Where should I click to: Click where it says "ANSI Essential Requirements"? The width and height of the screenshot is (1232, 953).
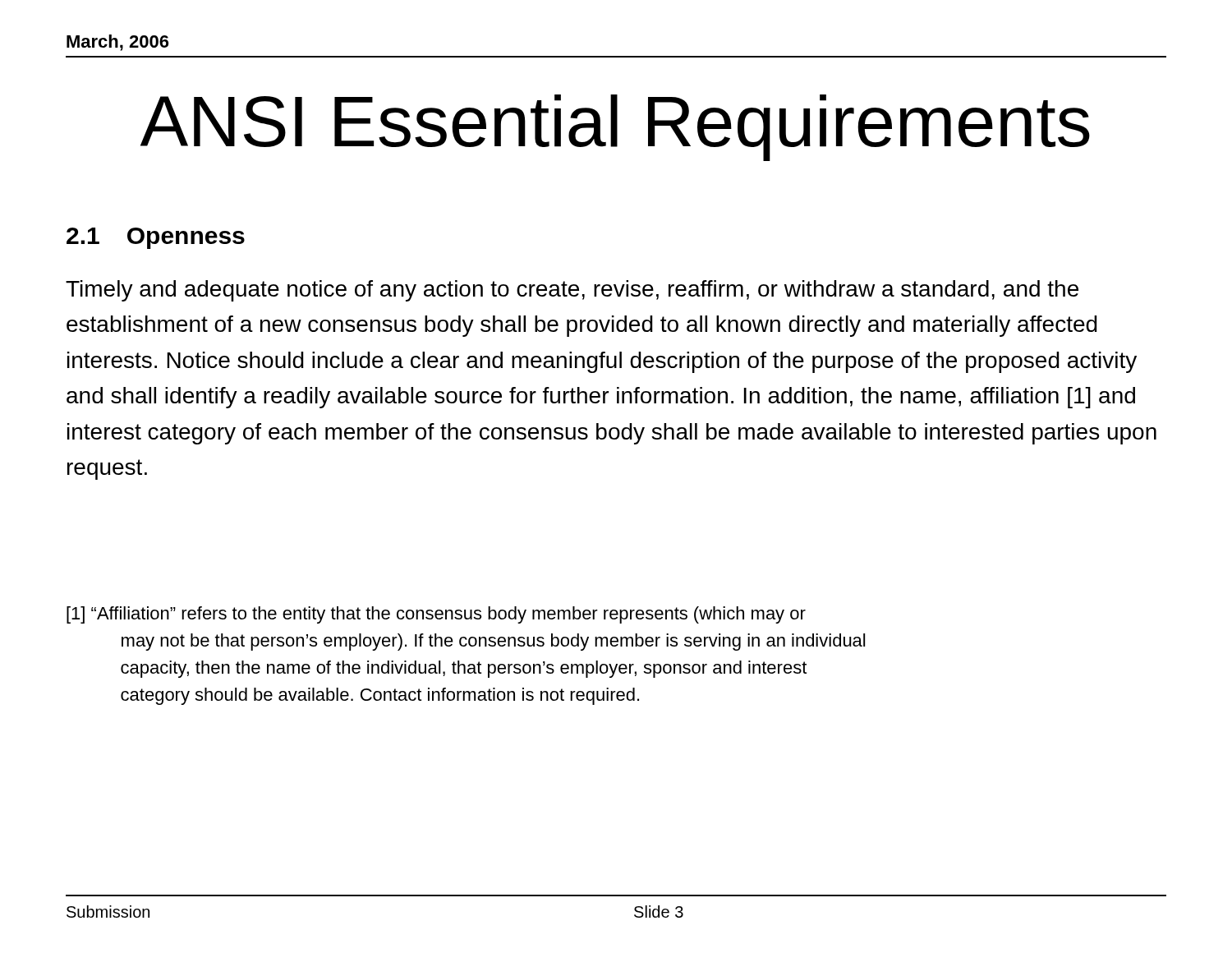[616, 122]
